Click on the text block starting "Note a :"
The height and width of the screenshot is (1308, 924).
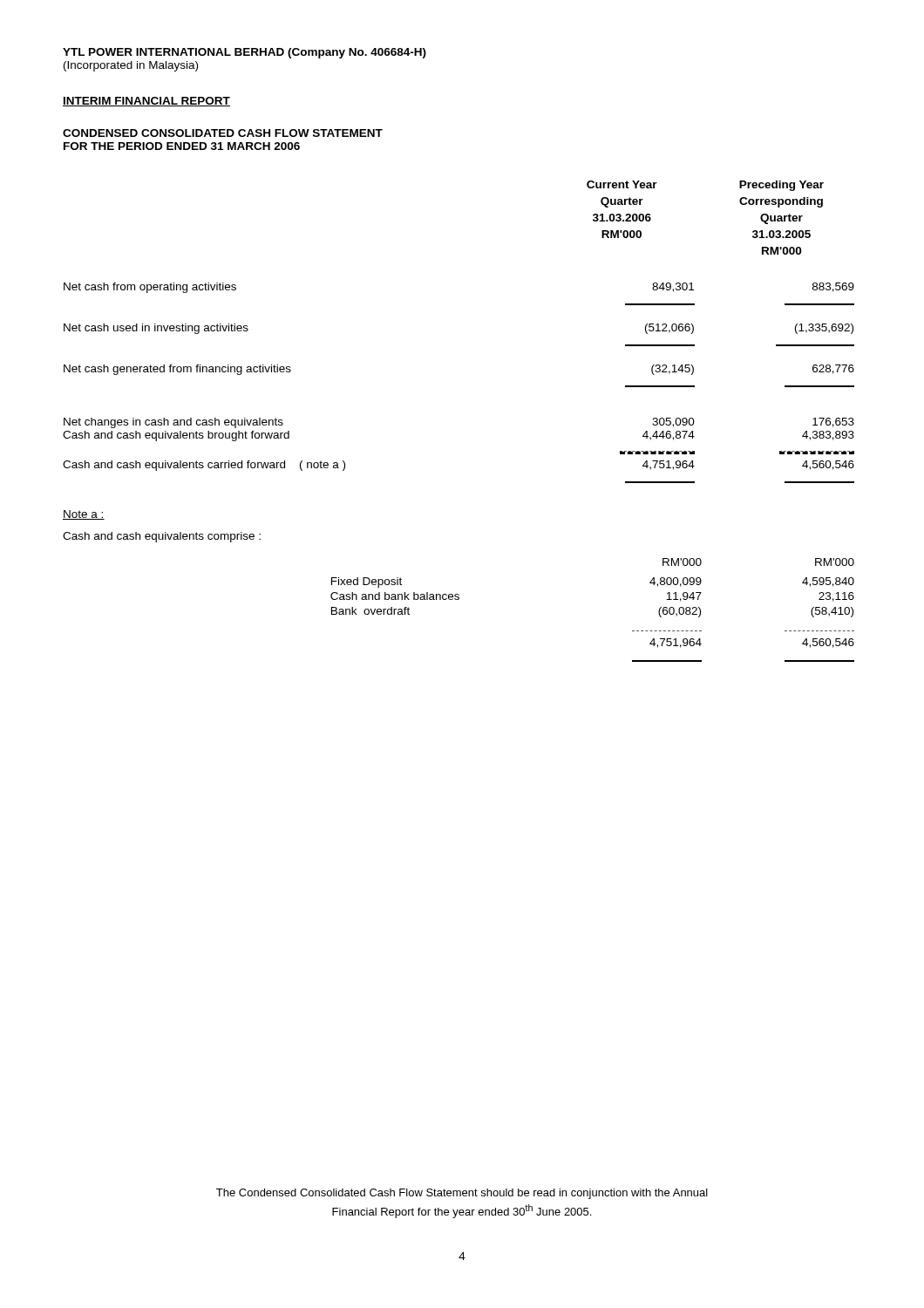[83, 514]
